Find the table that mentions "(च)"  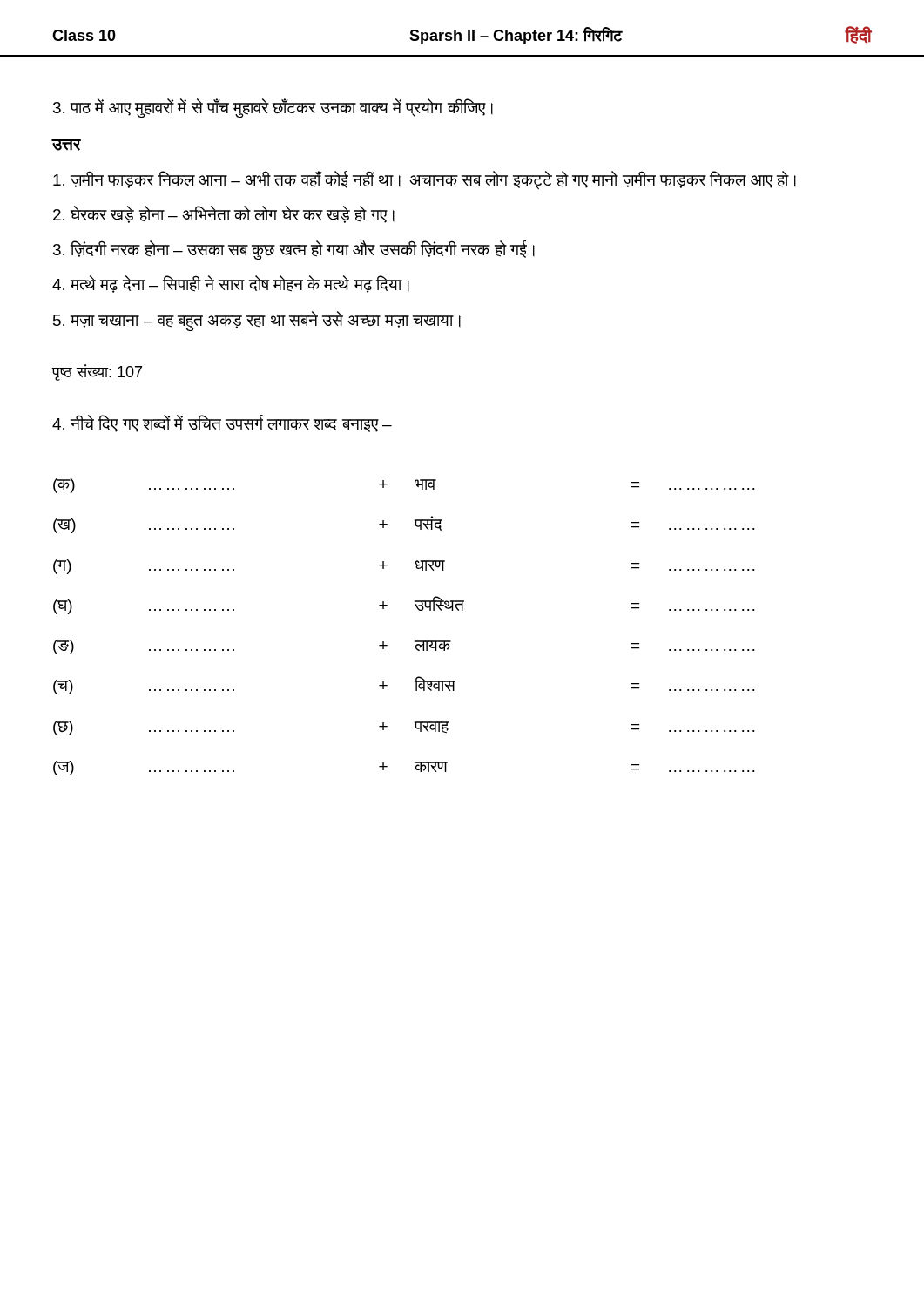tap(462, 626)
